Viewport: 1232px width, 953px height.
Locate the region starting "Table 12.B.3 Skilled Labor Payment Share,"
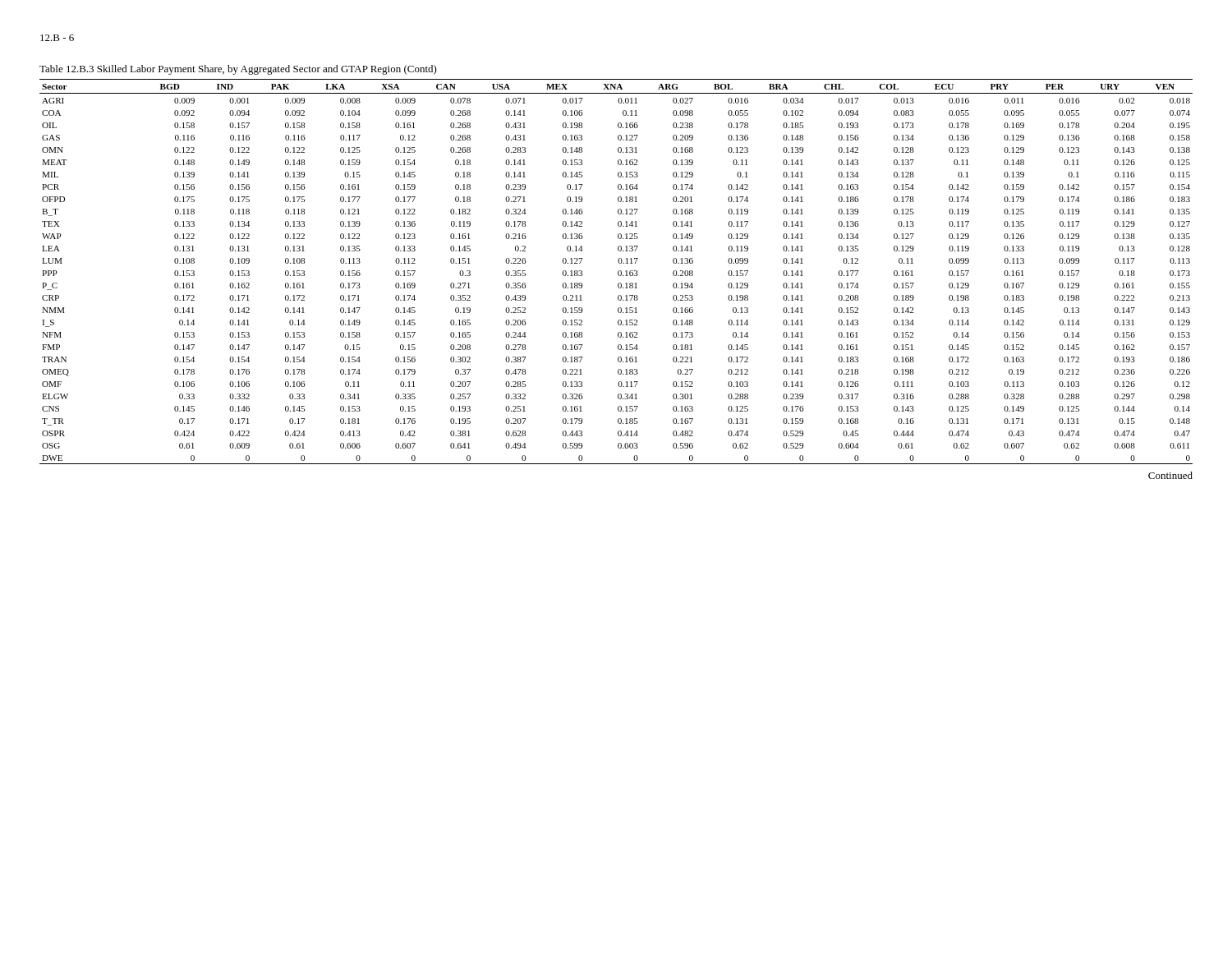(238, 69)
